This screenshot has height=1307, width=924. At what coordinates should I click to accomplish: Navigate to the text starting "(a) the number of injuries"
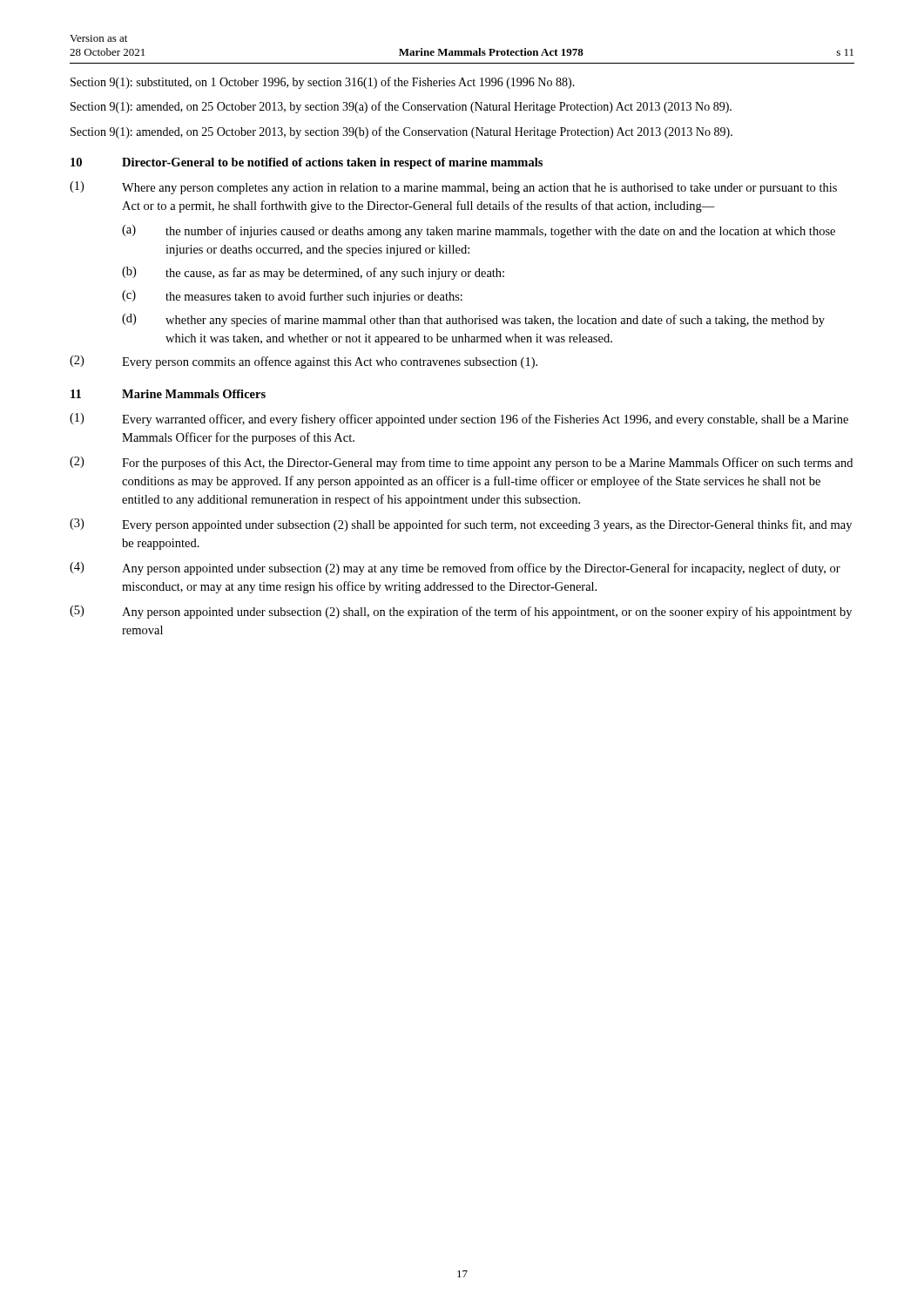(488, 240)
